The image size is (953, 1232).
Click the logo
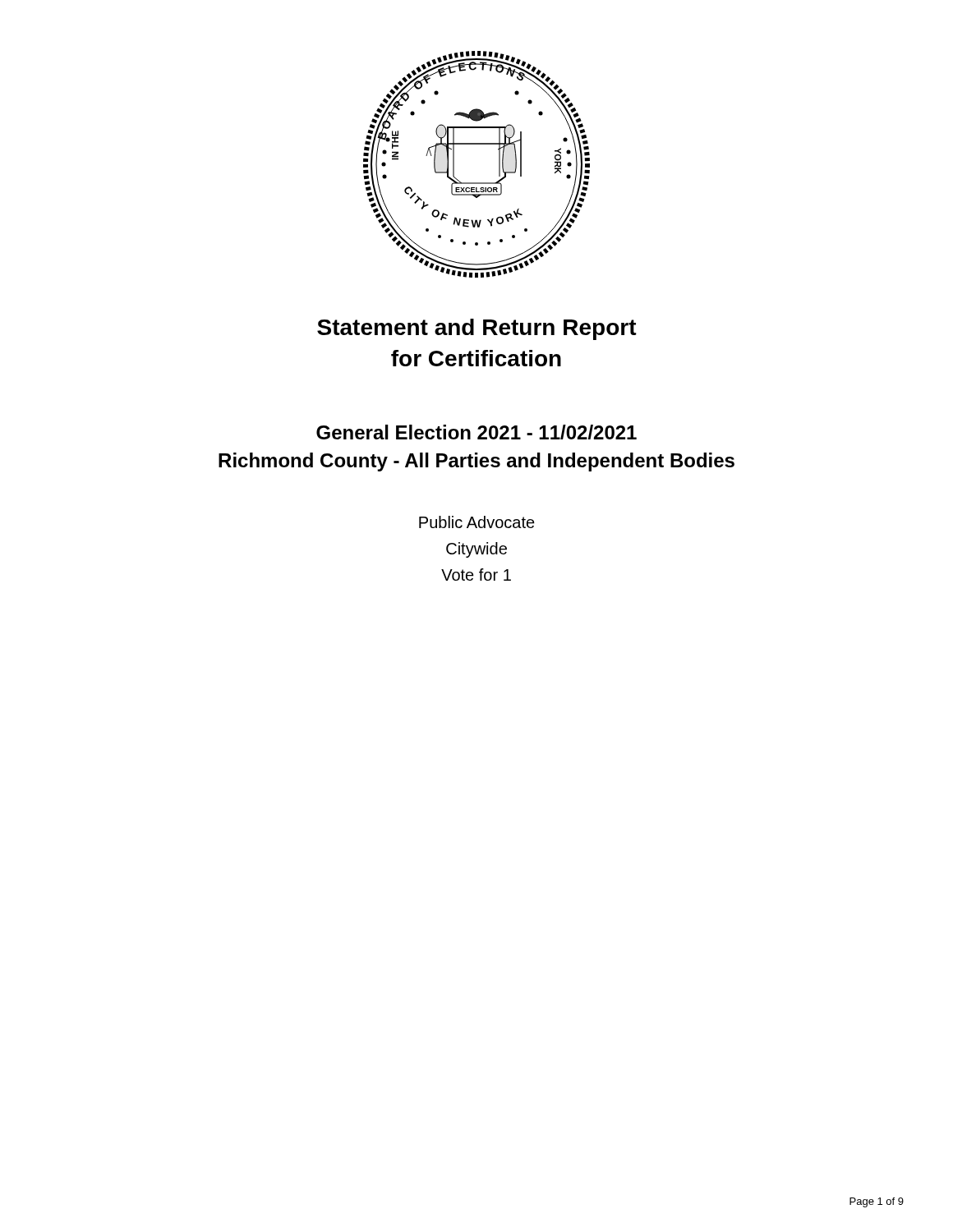coord(476,164)
